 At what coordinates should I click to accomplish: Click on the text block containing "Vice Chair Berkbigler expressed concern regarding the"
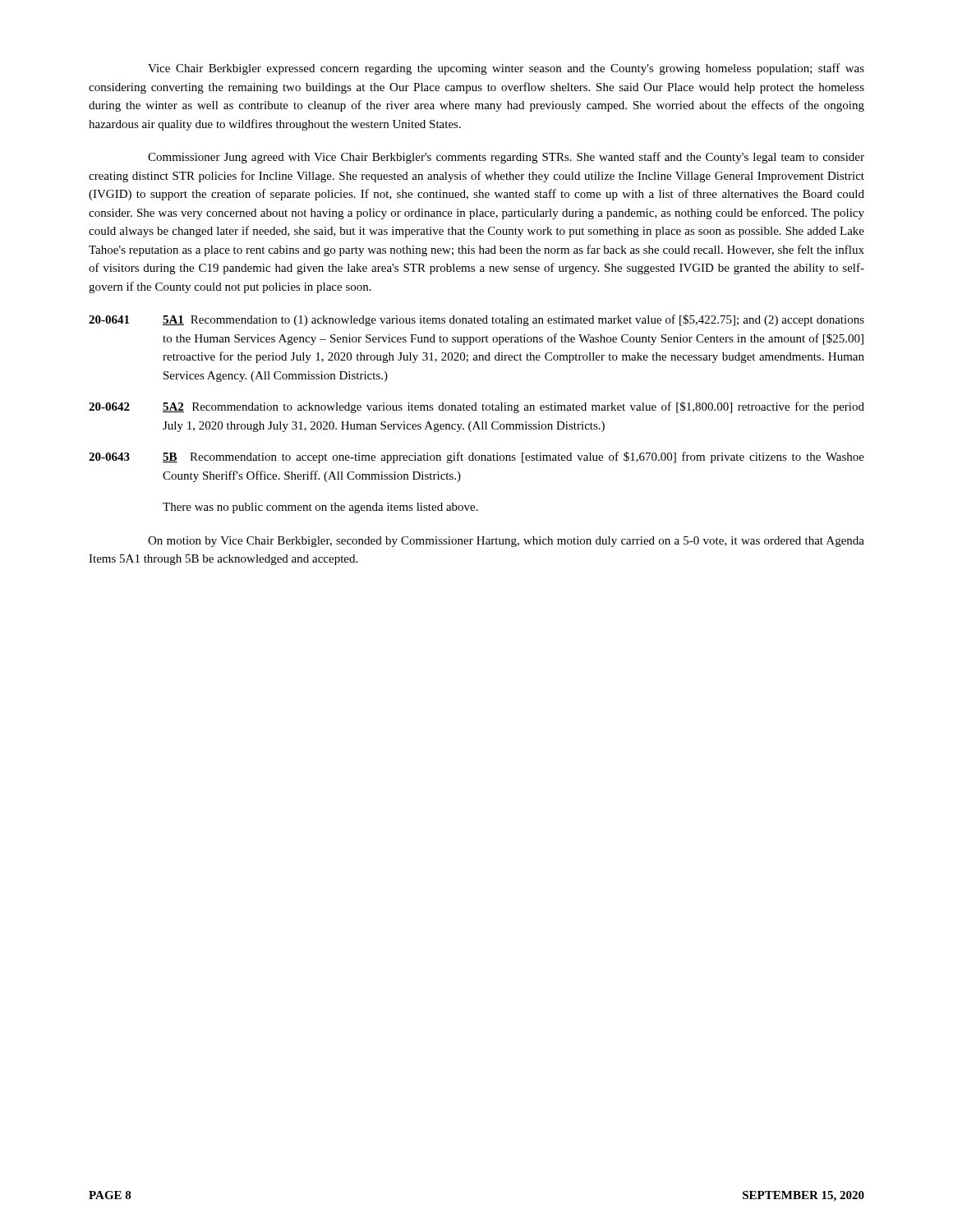click(x=476, y=96)
